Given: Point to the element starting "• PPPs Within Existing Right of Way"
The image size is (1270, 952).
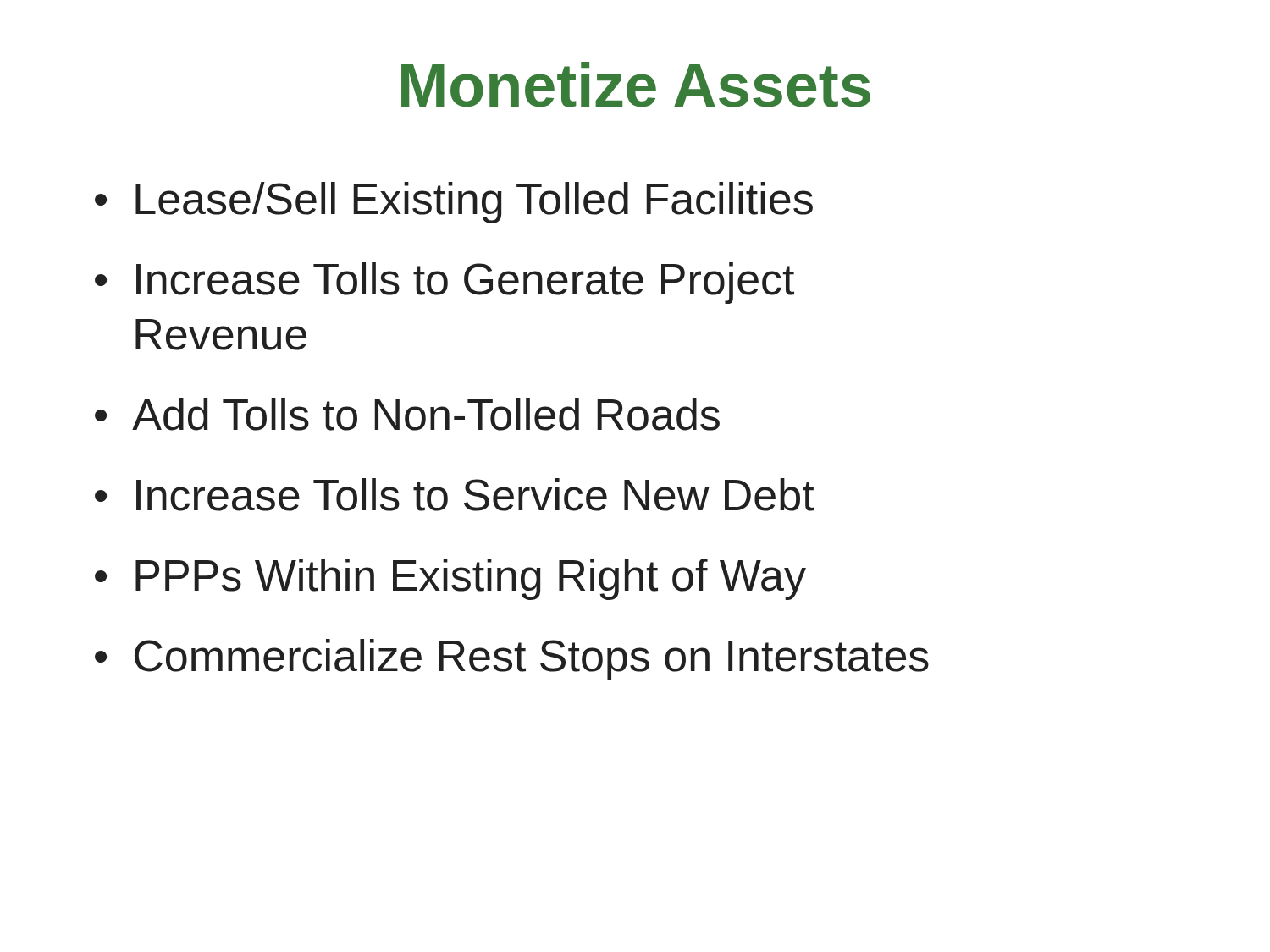Looking at the screenshot, I should click(450, 576).
